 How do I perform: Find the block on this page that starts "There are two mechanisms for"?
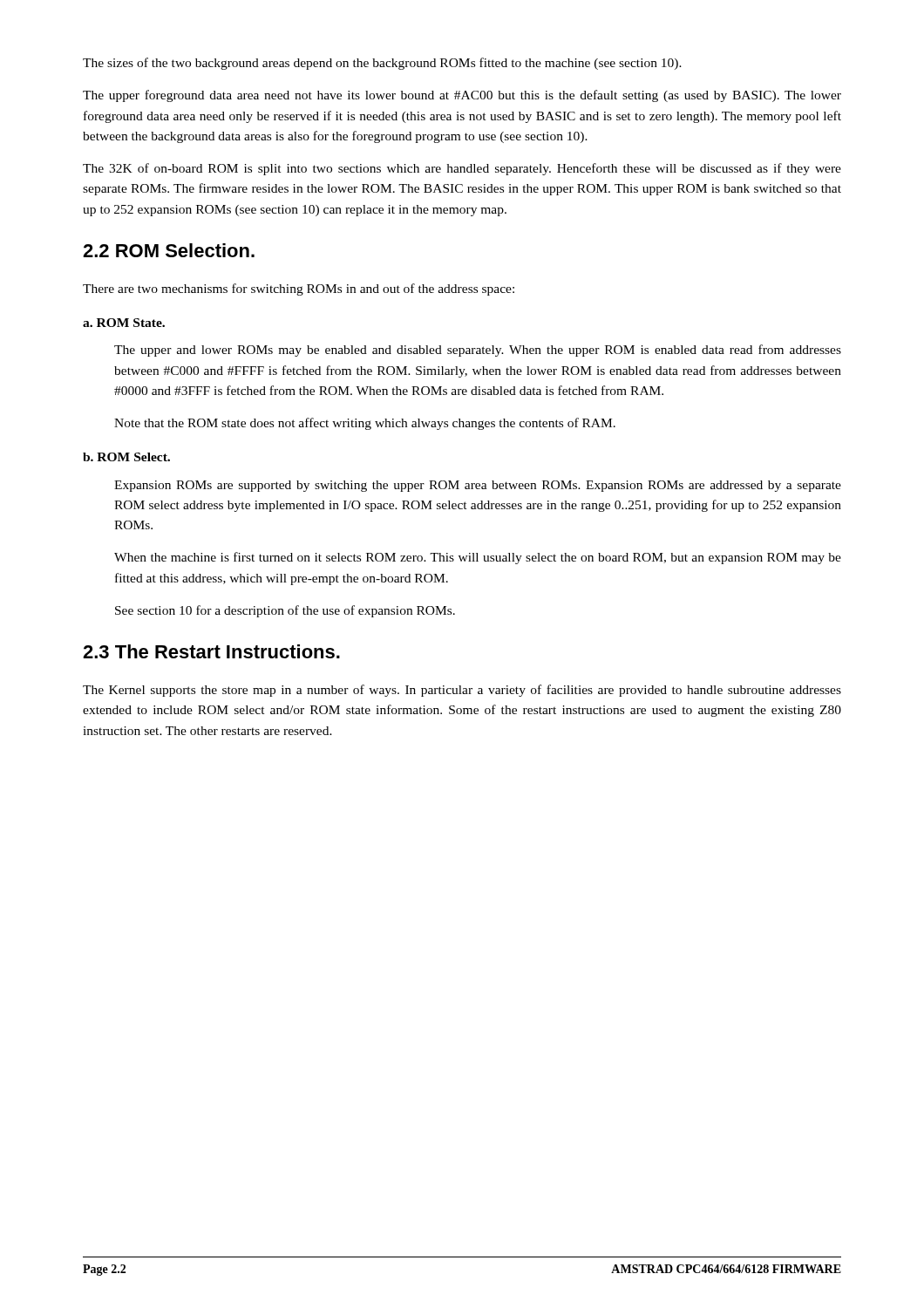point(462,288)
